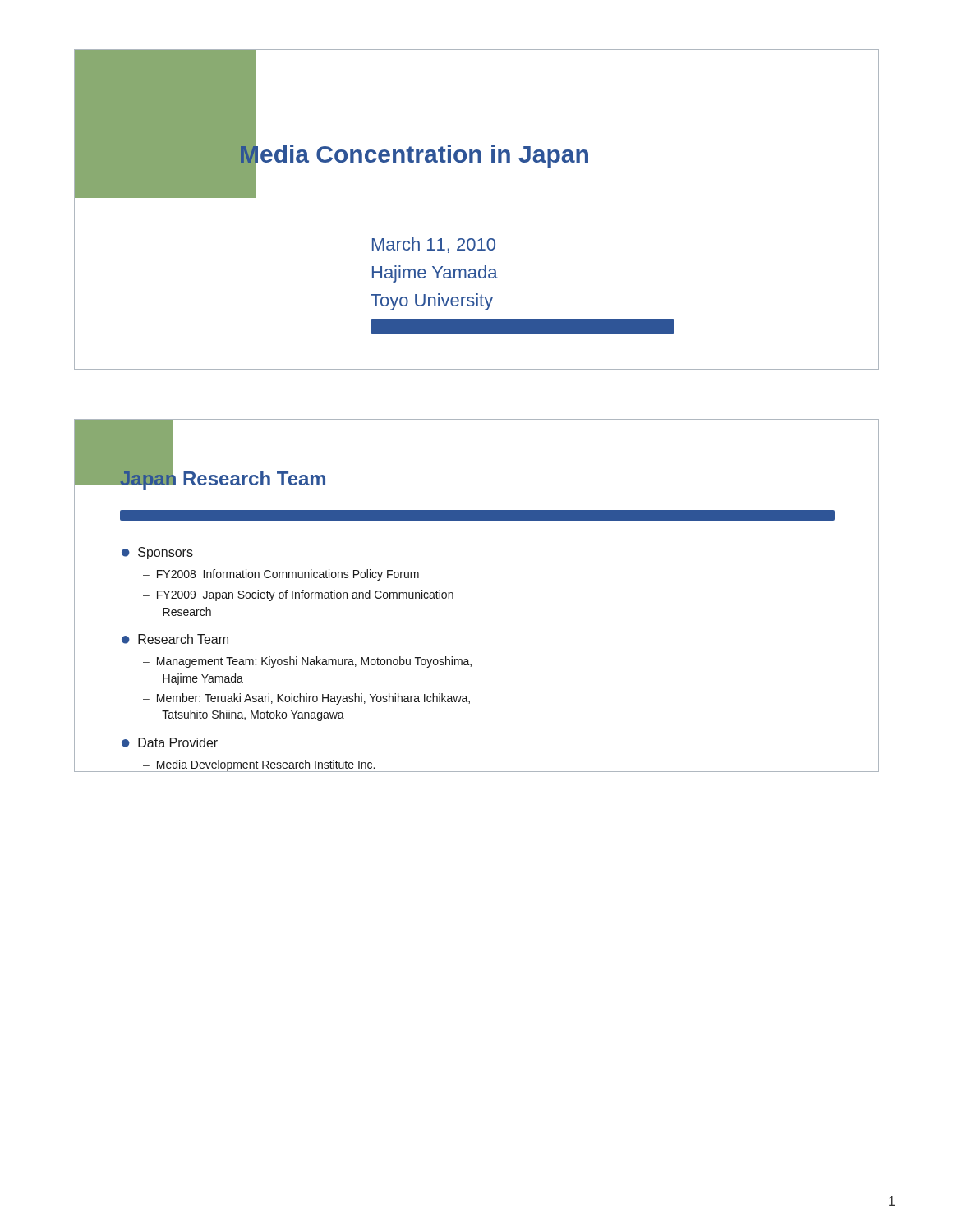Locate the block of text that opens with "– Member: Teruaki Asari, Koichiro Hayashi, Yoshihara"
The width and height of the screenshot is (953, 1232).
point(307,707)
